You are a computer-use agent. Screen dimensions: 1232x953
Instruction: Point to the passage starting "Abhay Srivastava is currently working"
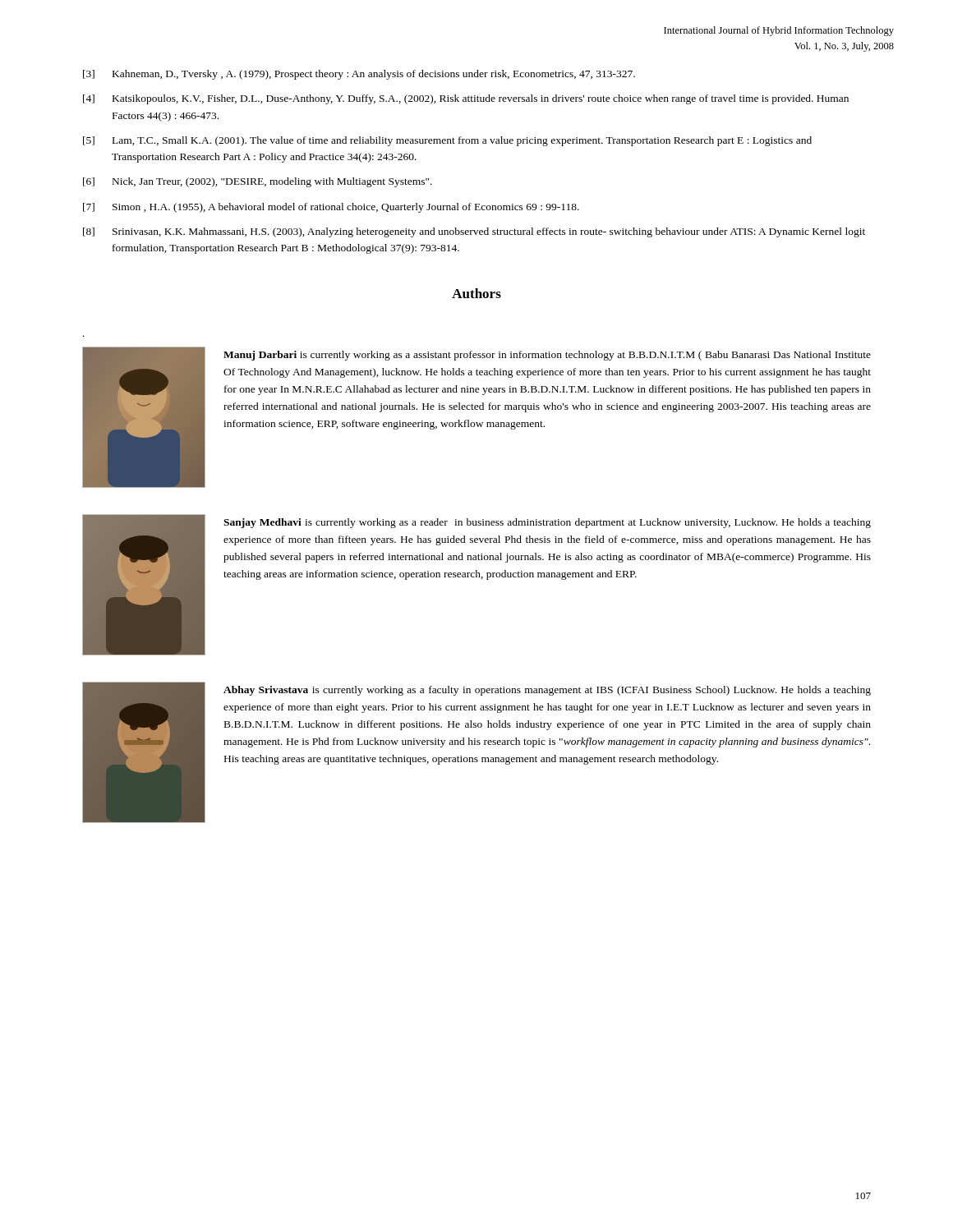pos(547,724)
